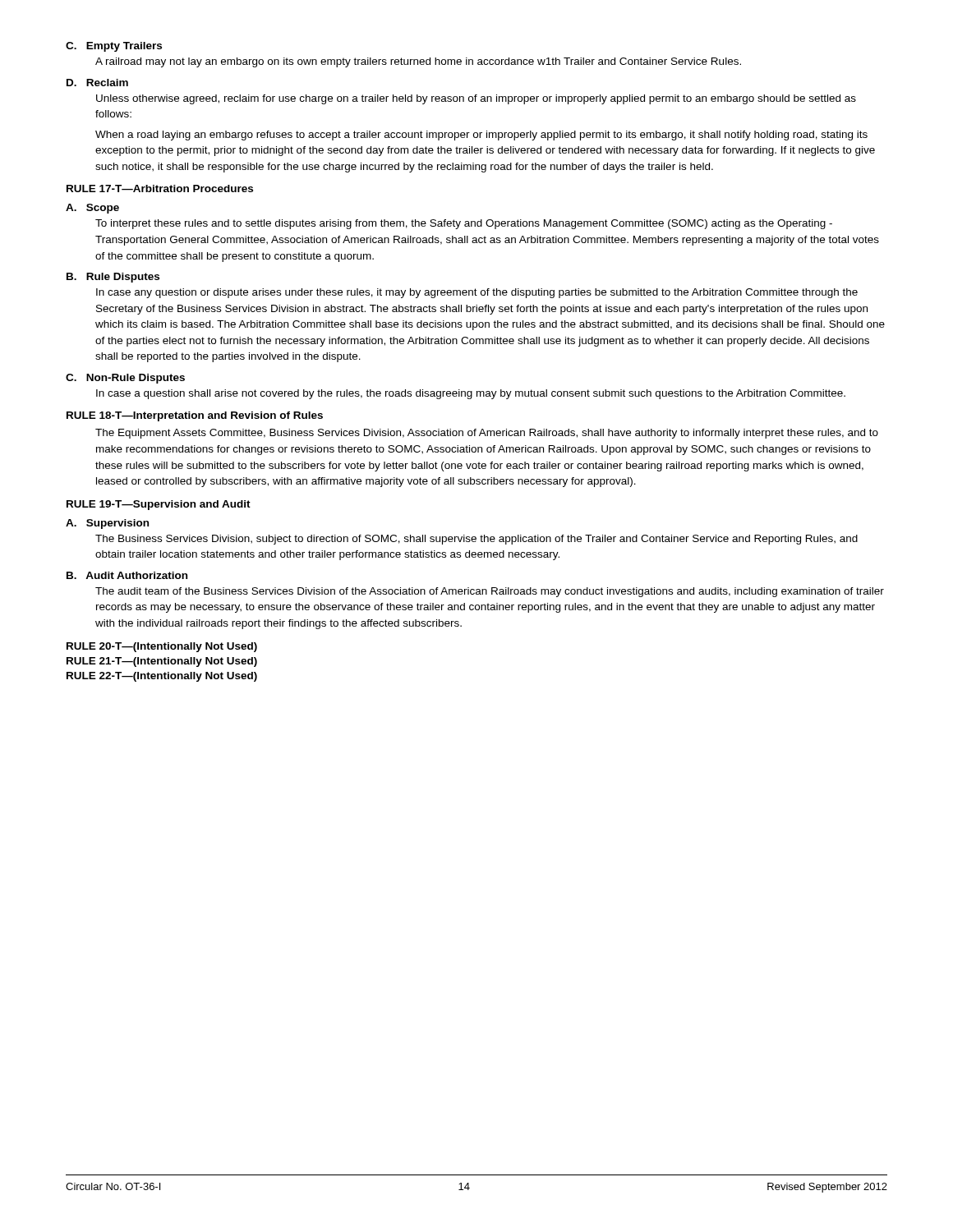Navigate to the block starting "B. Rule Disputes"
The image size is (953, 1232).
(113, 276)
